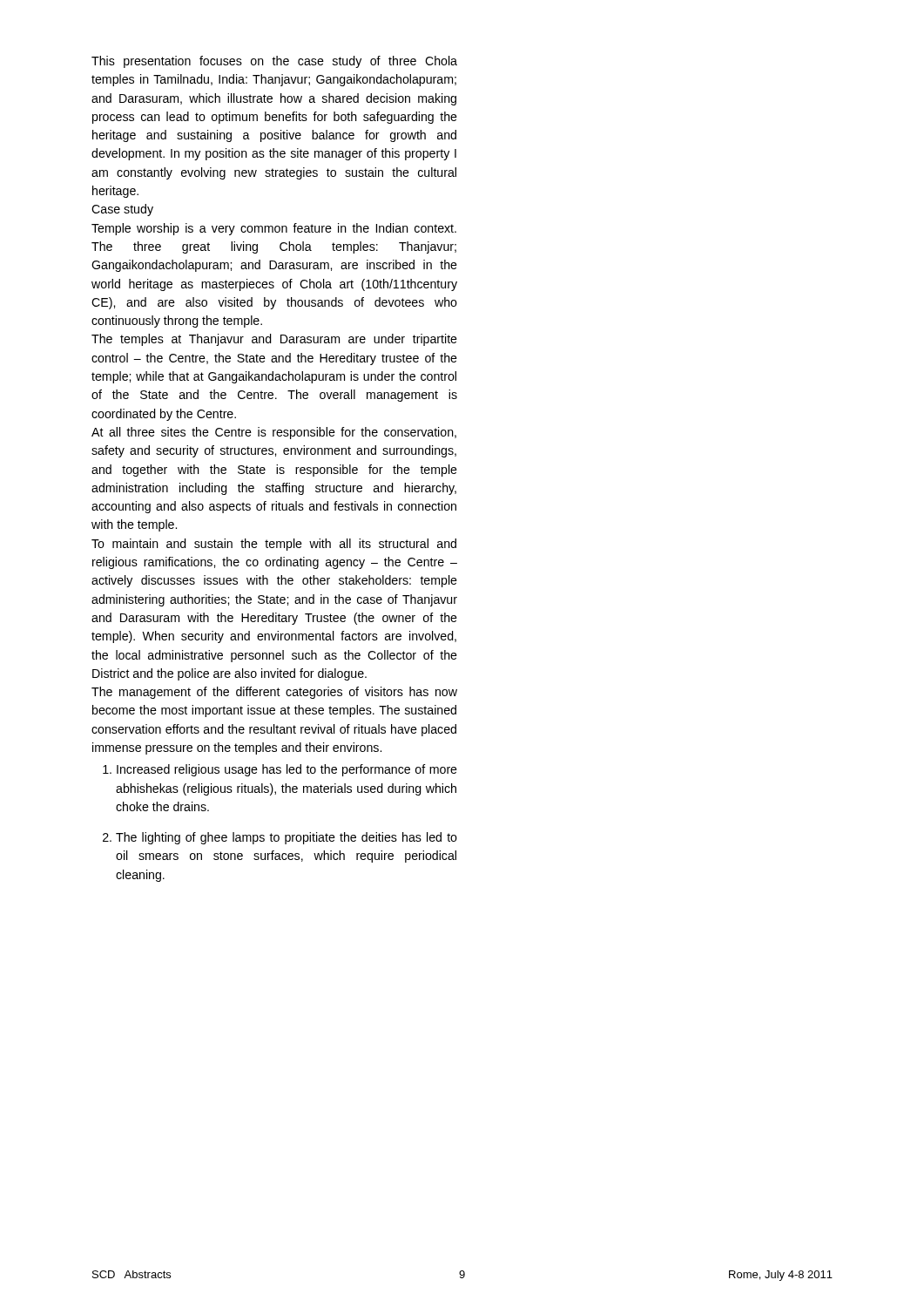Click where it says "Case study"
This screenshot has width=924, height=1307.
pyautogui.click(x=122, y=210)
